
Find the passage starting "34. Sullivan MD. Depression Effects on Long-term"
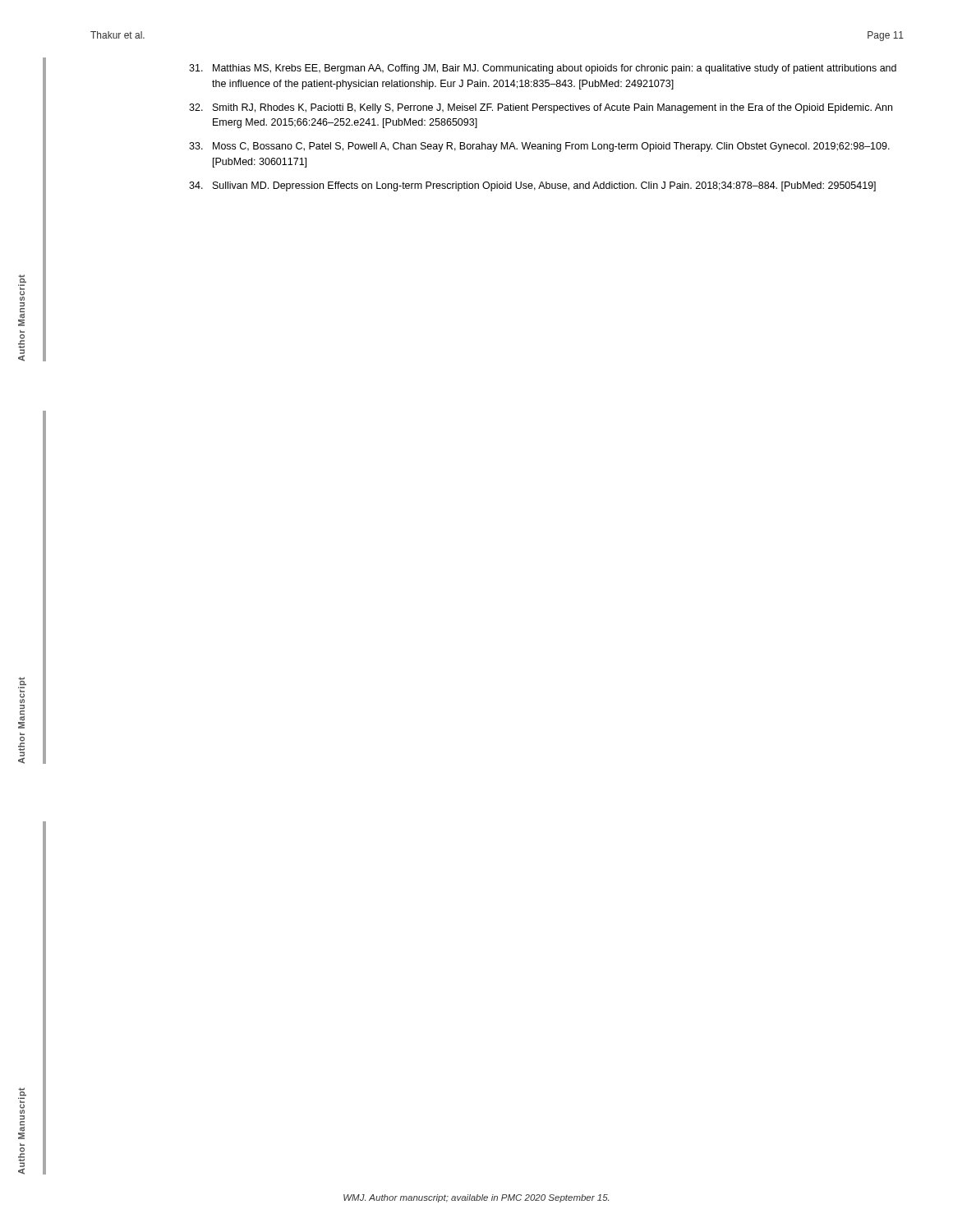546,185
